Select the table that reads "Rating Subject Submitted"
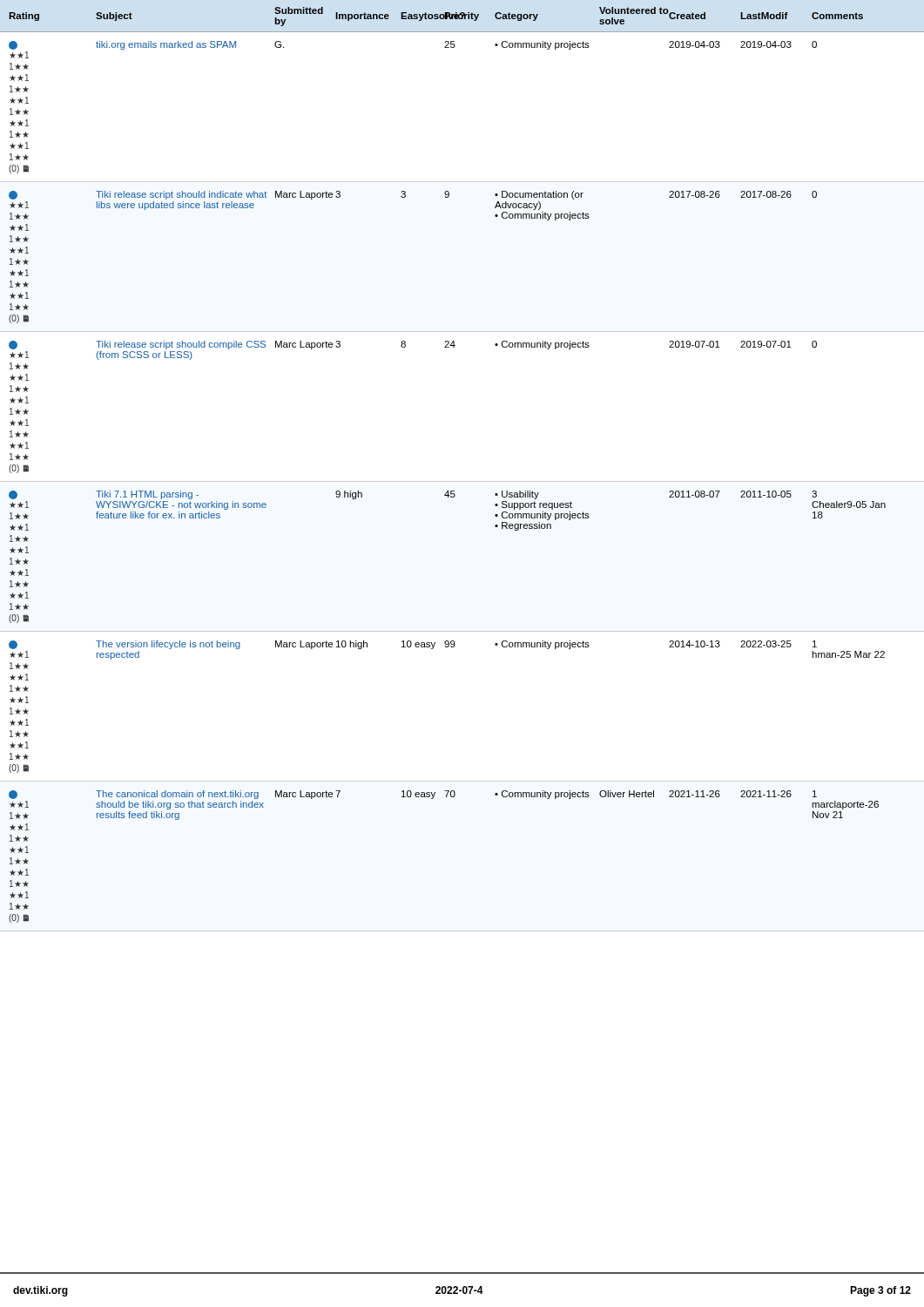The image size is (924, 1307). tap(462, 466)
